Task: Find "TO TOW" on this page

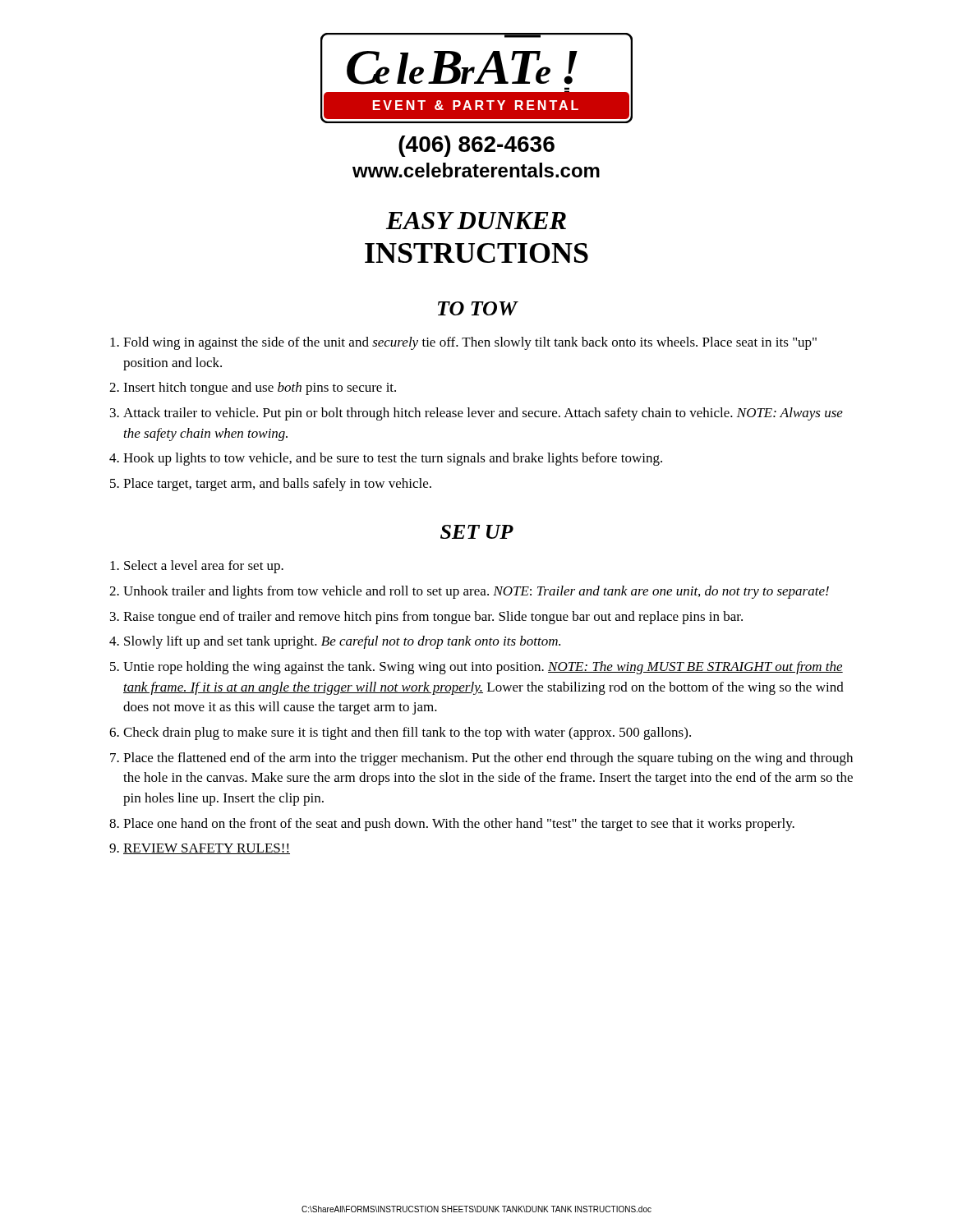Action: [x=476, y=308]
